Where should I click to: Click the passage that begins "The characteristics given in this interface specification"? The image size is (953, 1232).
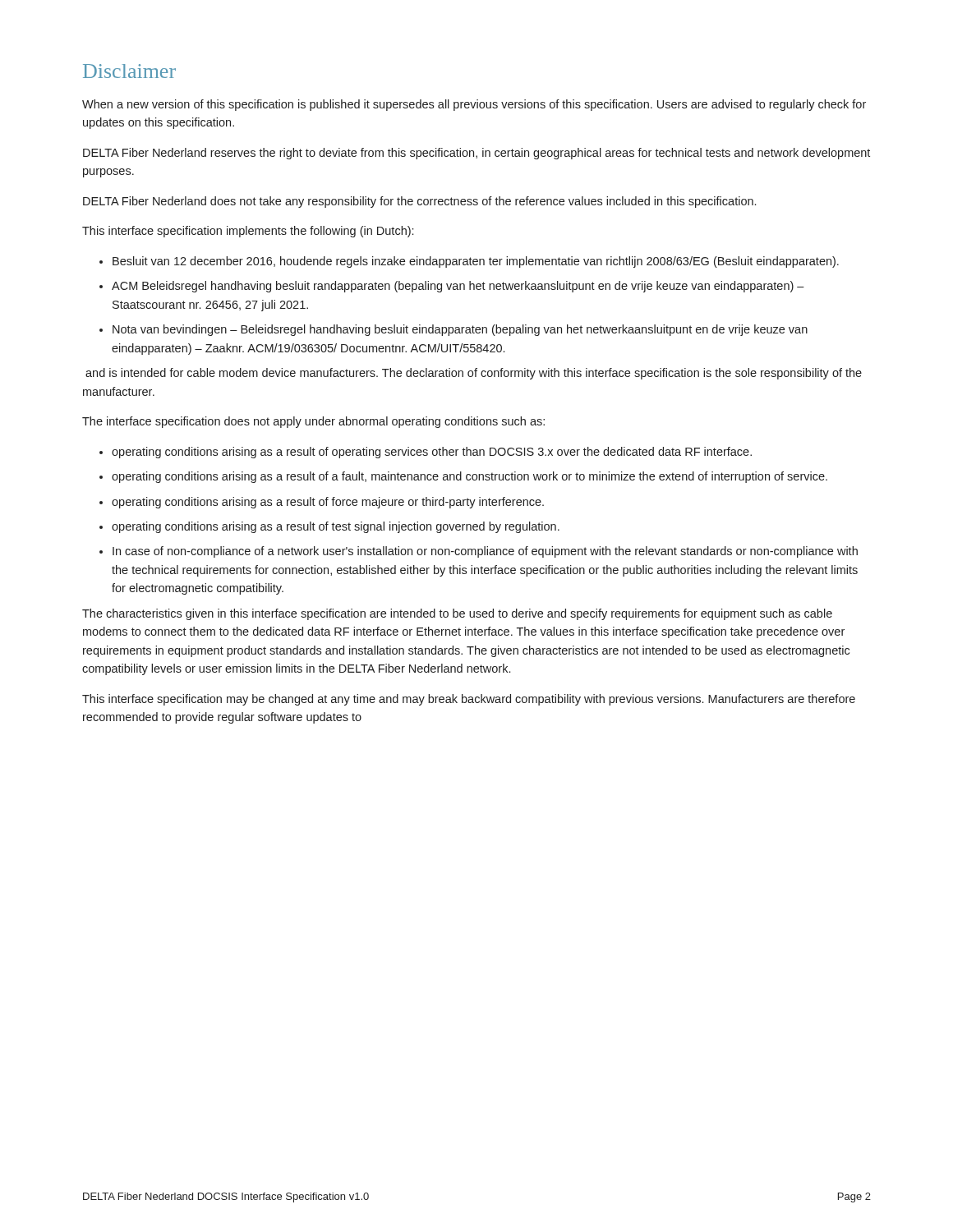[x=466, y=641]
